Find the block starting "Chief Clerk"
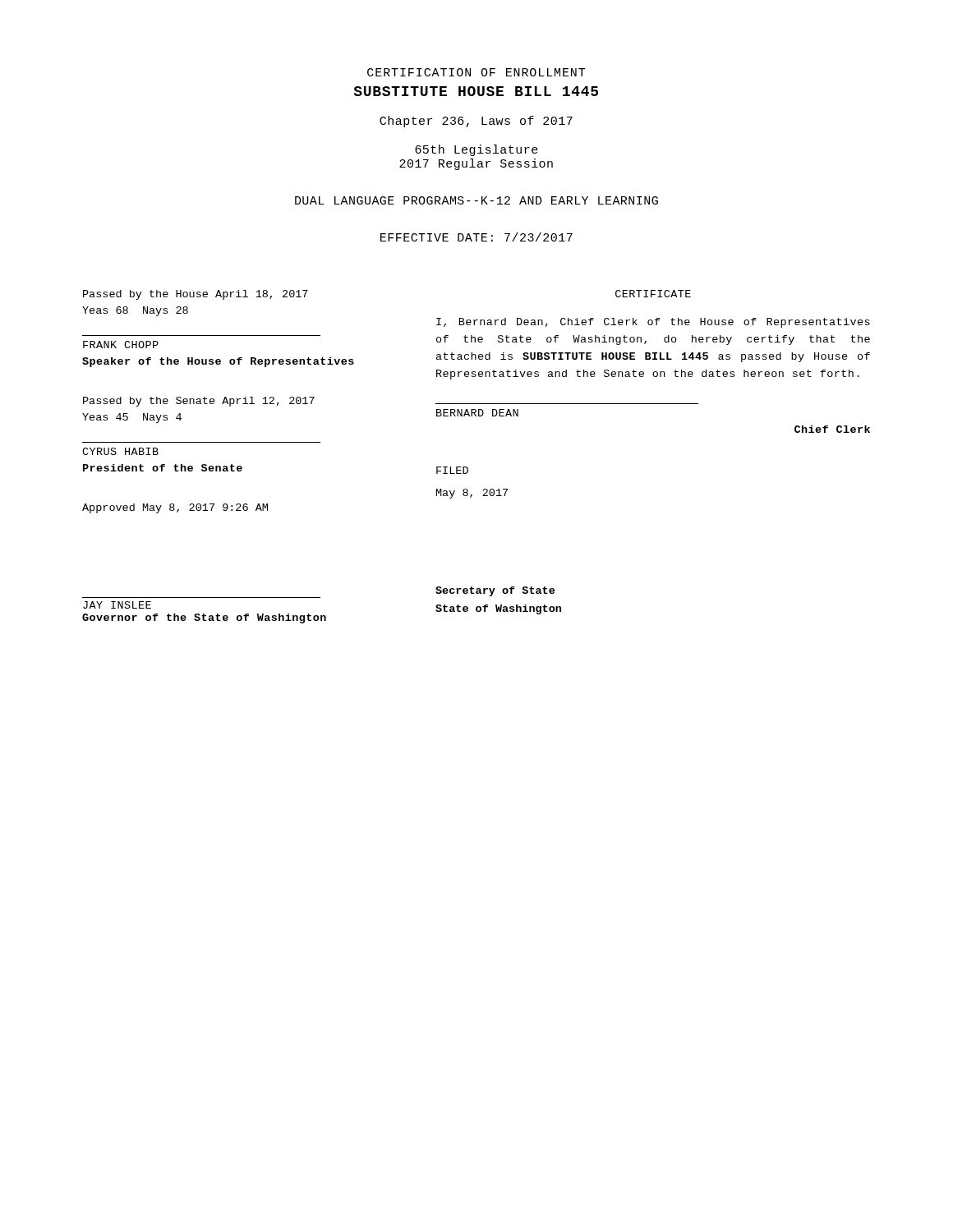Screen dimensions: 1232x953 coord(811,429)
